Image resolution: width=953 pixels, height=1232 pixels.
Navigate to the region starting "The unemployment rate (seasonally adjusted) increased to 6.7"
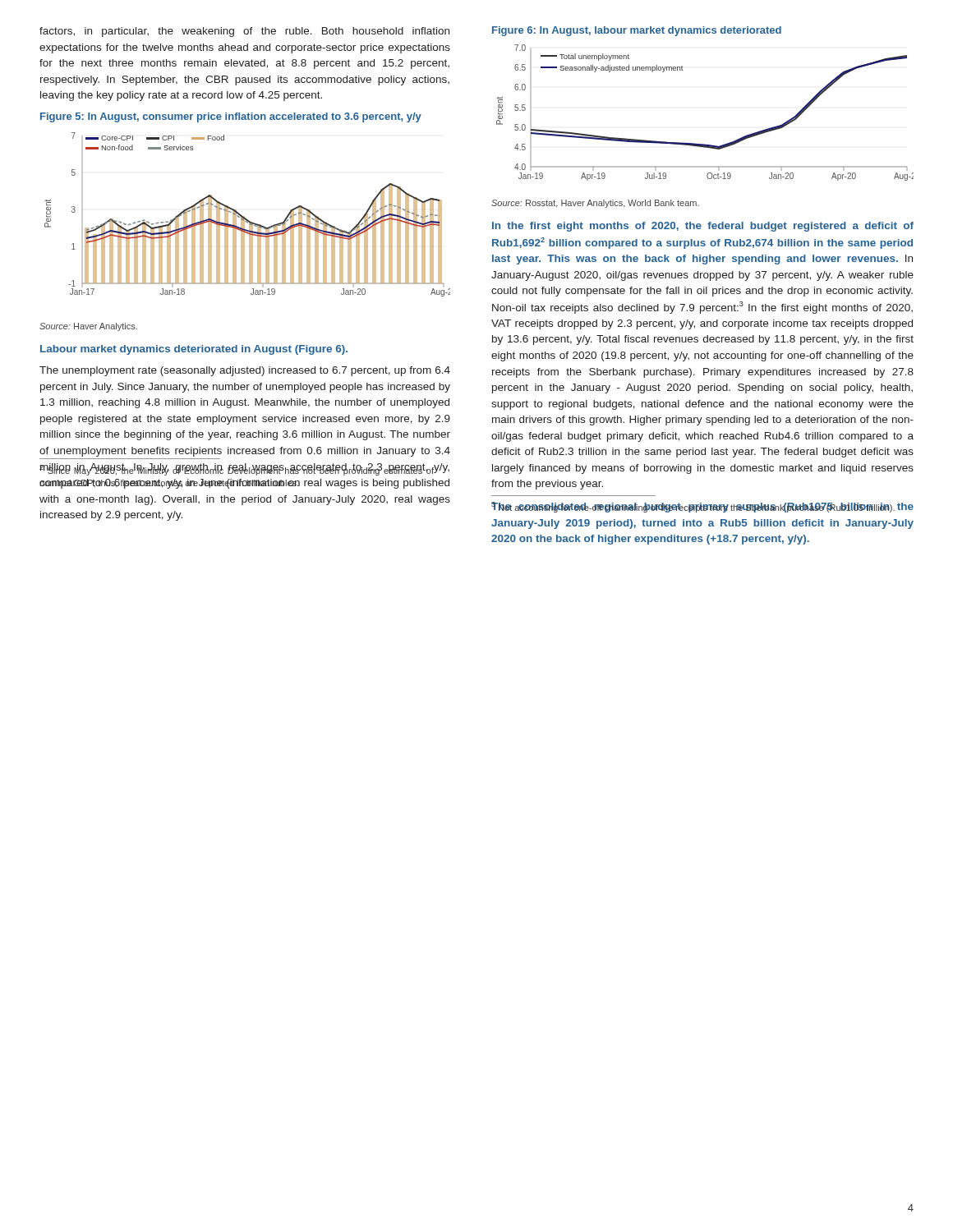click(x=245, y=443)
